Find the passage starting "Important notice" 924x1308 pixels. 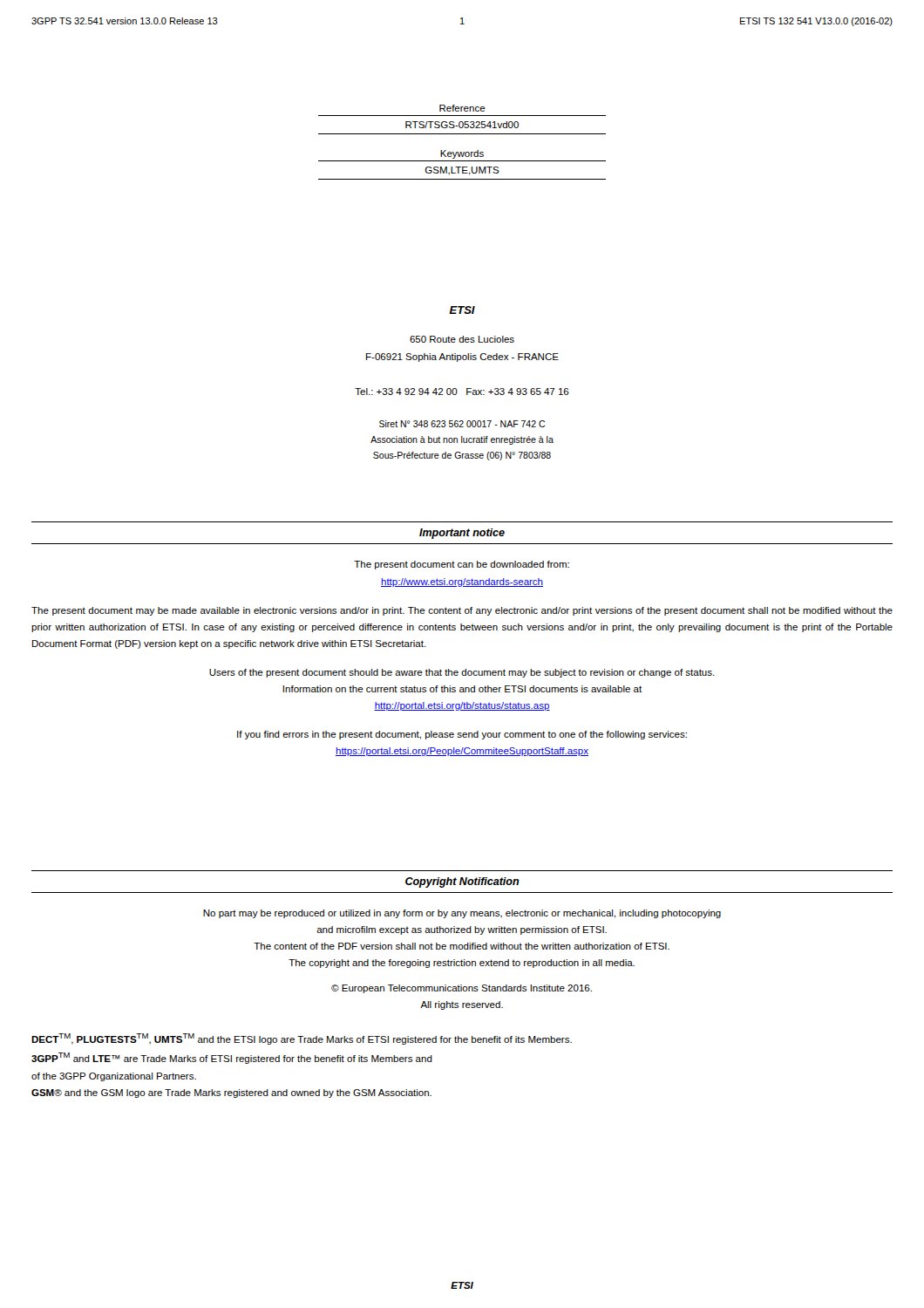462,533
